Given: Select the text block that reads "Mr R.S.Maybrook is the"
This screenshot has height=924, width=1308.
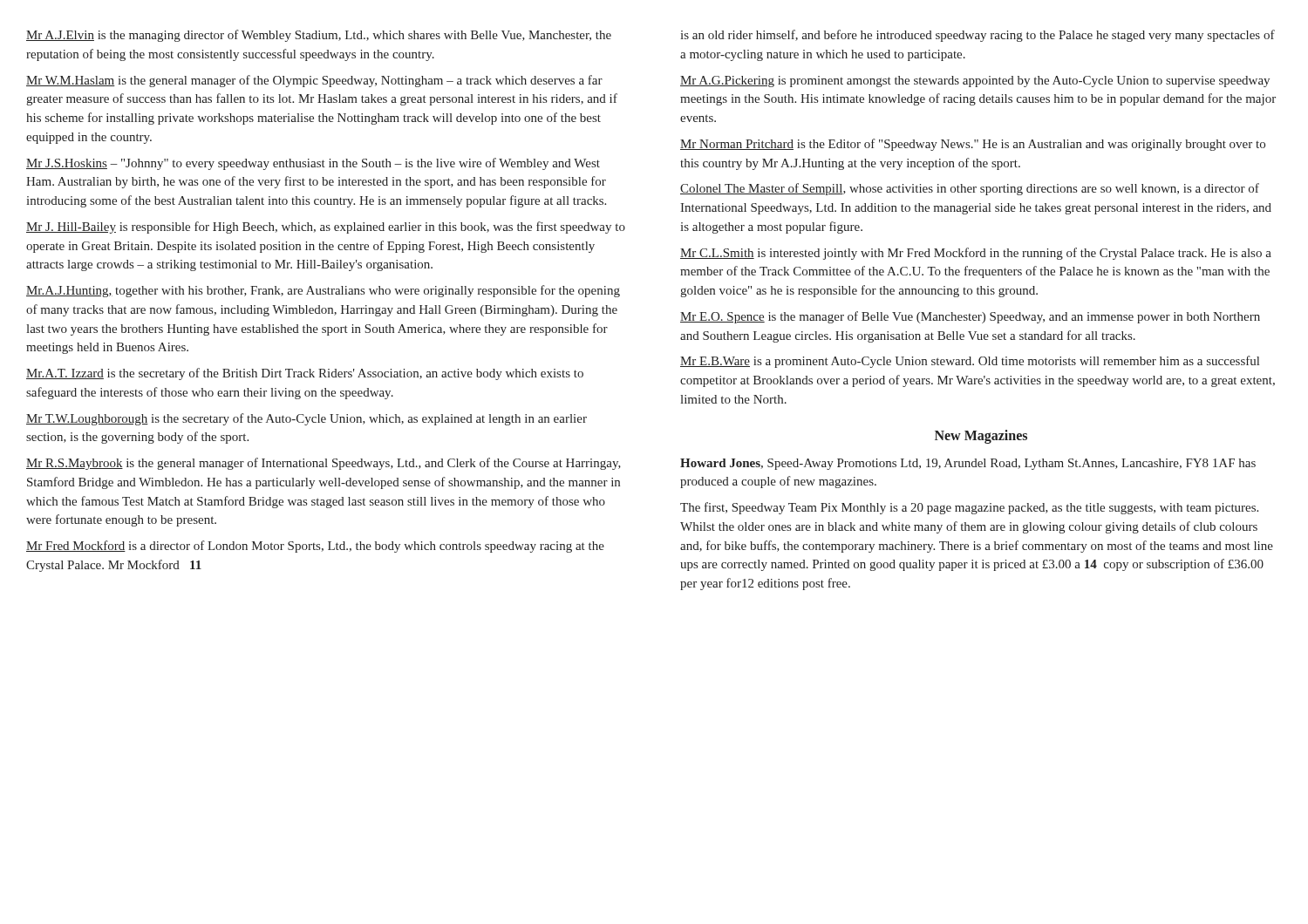Looking at the screenshot, I should pyautogui.click(x=327, y=492).
